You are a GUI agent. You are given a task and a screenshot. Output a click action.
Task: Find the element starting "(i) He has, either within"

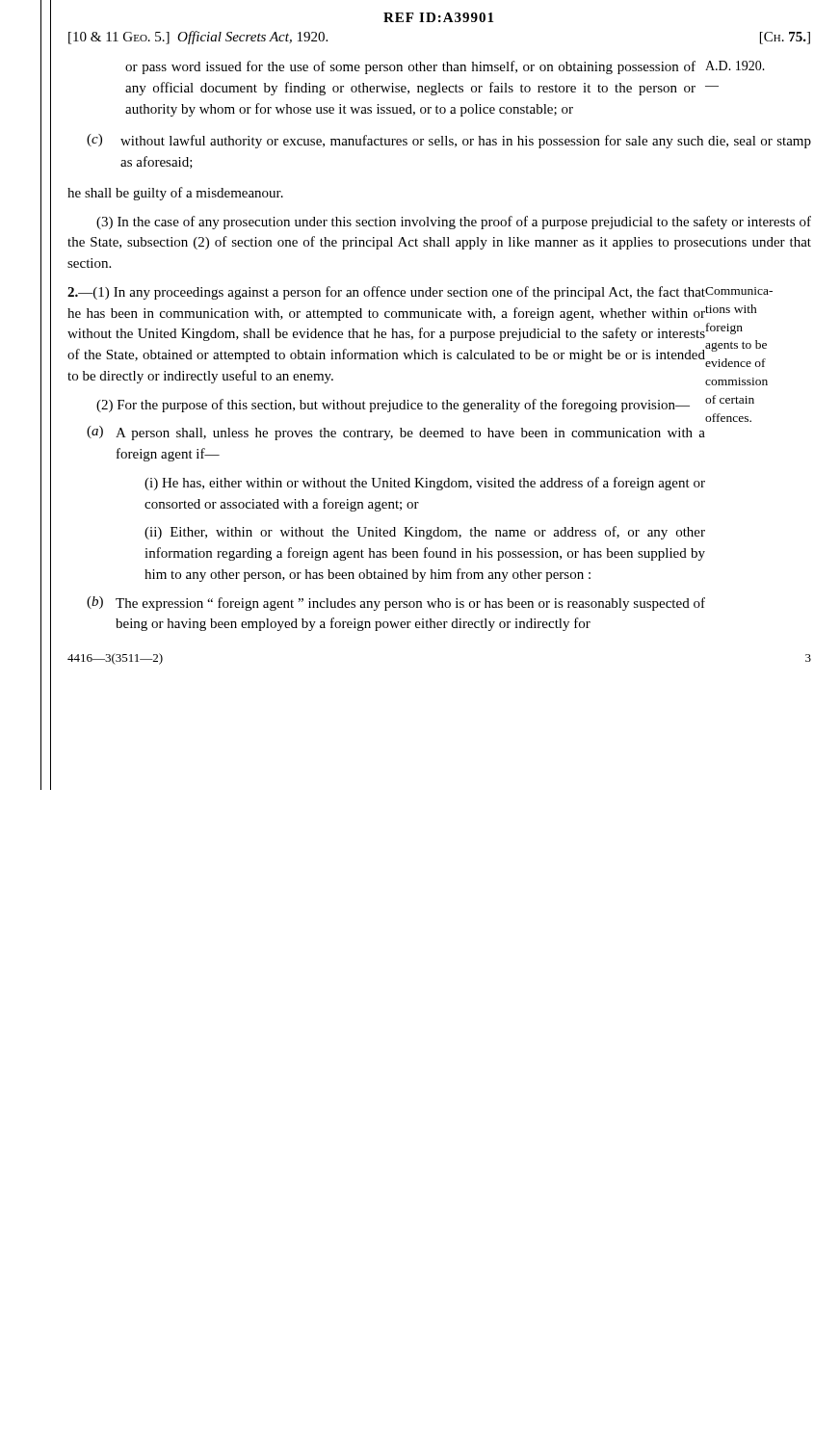425,493
